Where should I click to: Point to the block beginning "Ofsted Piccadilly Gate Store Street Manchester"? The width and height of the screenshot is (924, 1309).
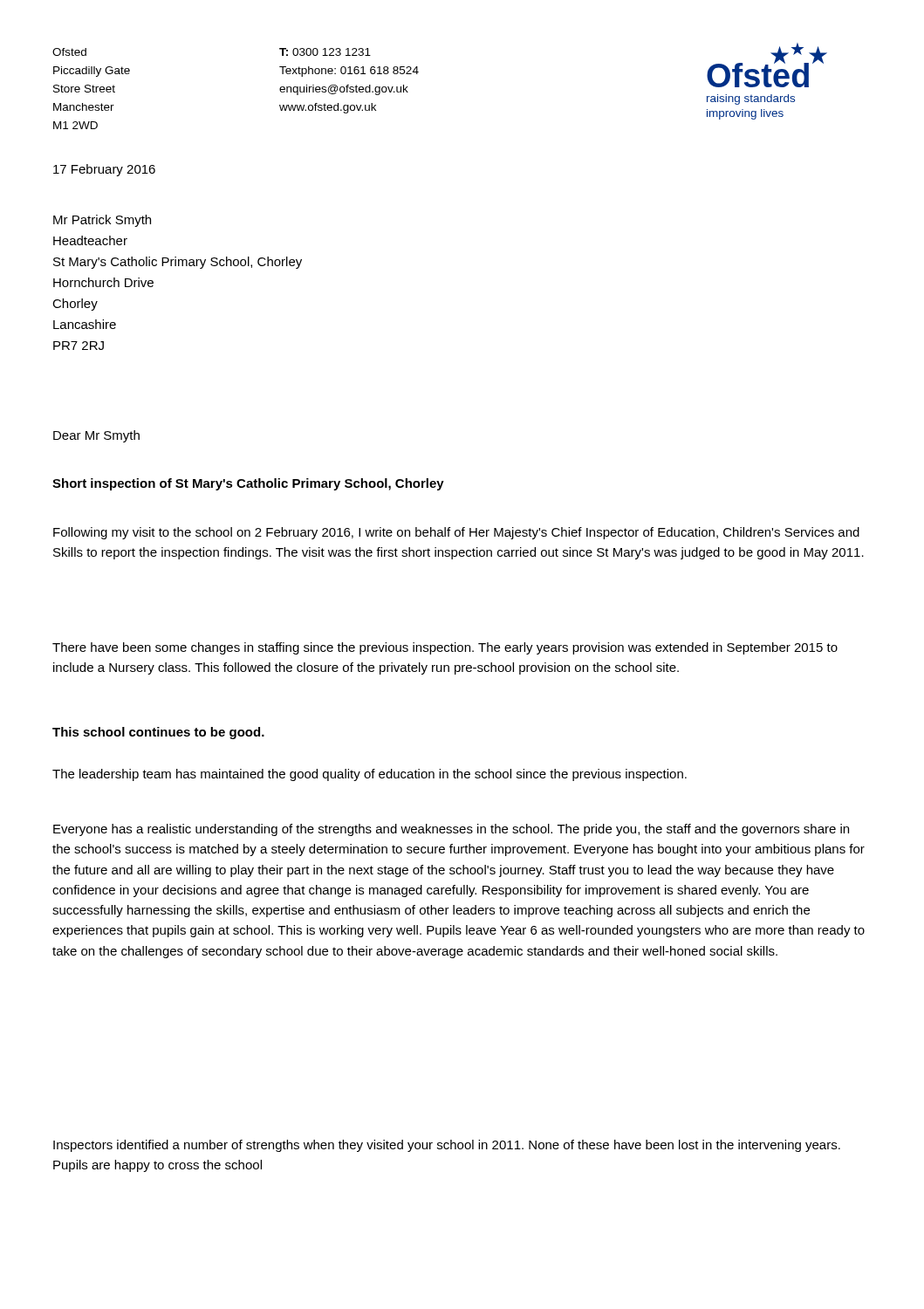(66, 52)
